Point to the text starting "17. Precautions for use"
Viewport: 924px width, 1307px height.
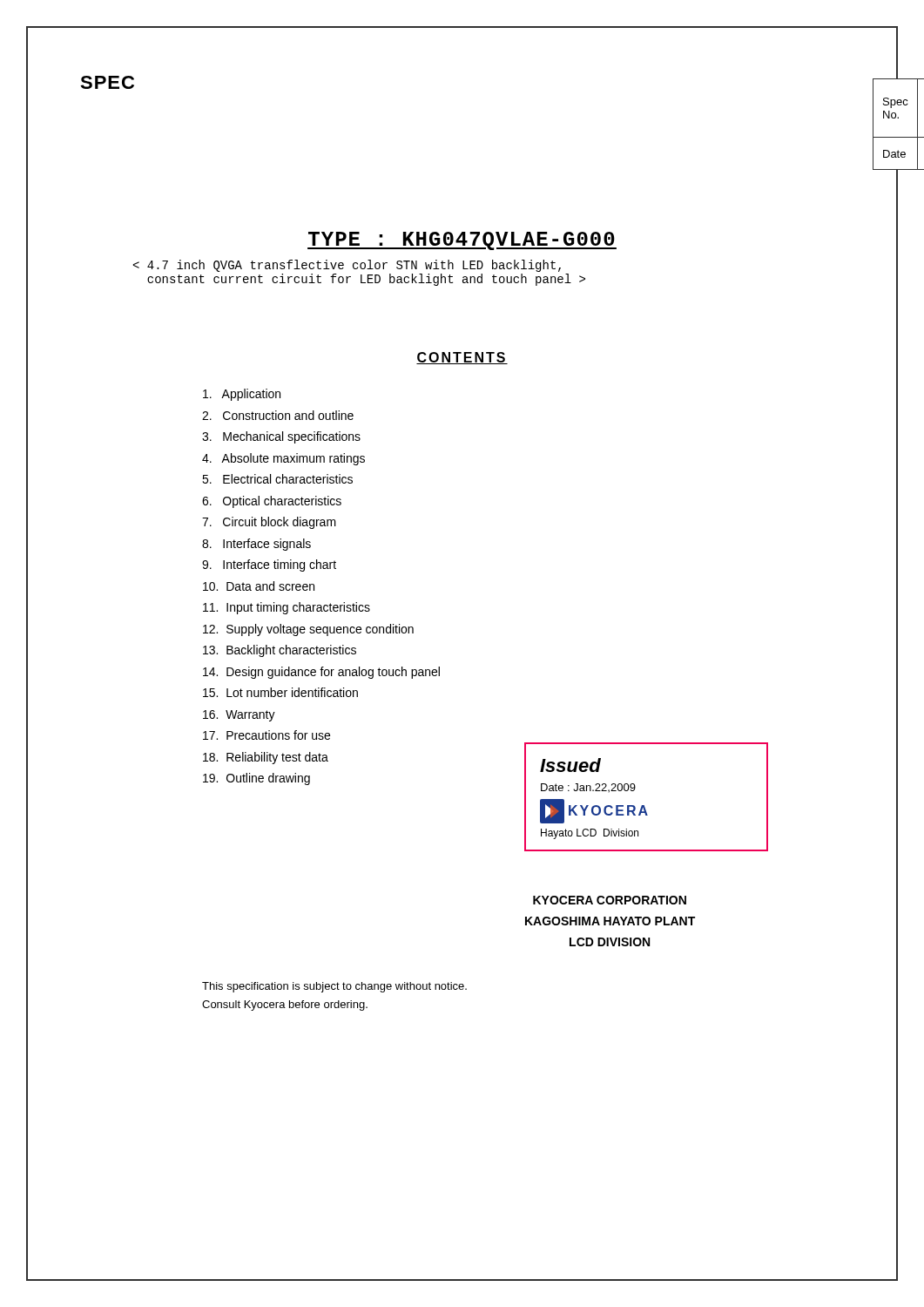[x=266, y=735]
